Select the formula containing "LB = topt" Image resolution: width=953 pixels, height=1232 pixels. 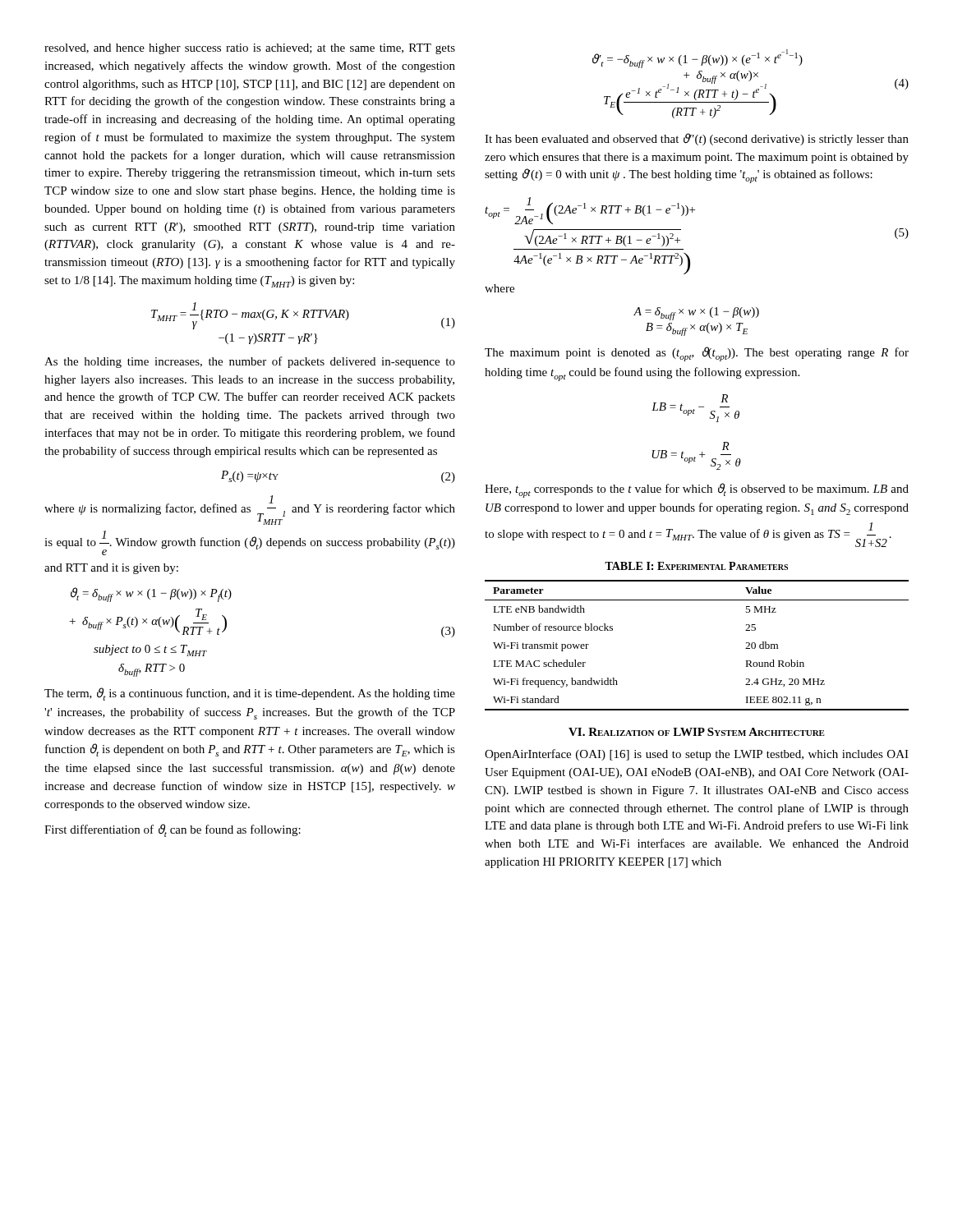pyautogui.click(x=695, y=408)
